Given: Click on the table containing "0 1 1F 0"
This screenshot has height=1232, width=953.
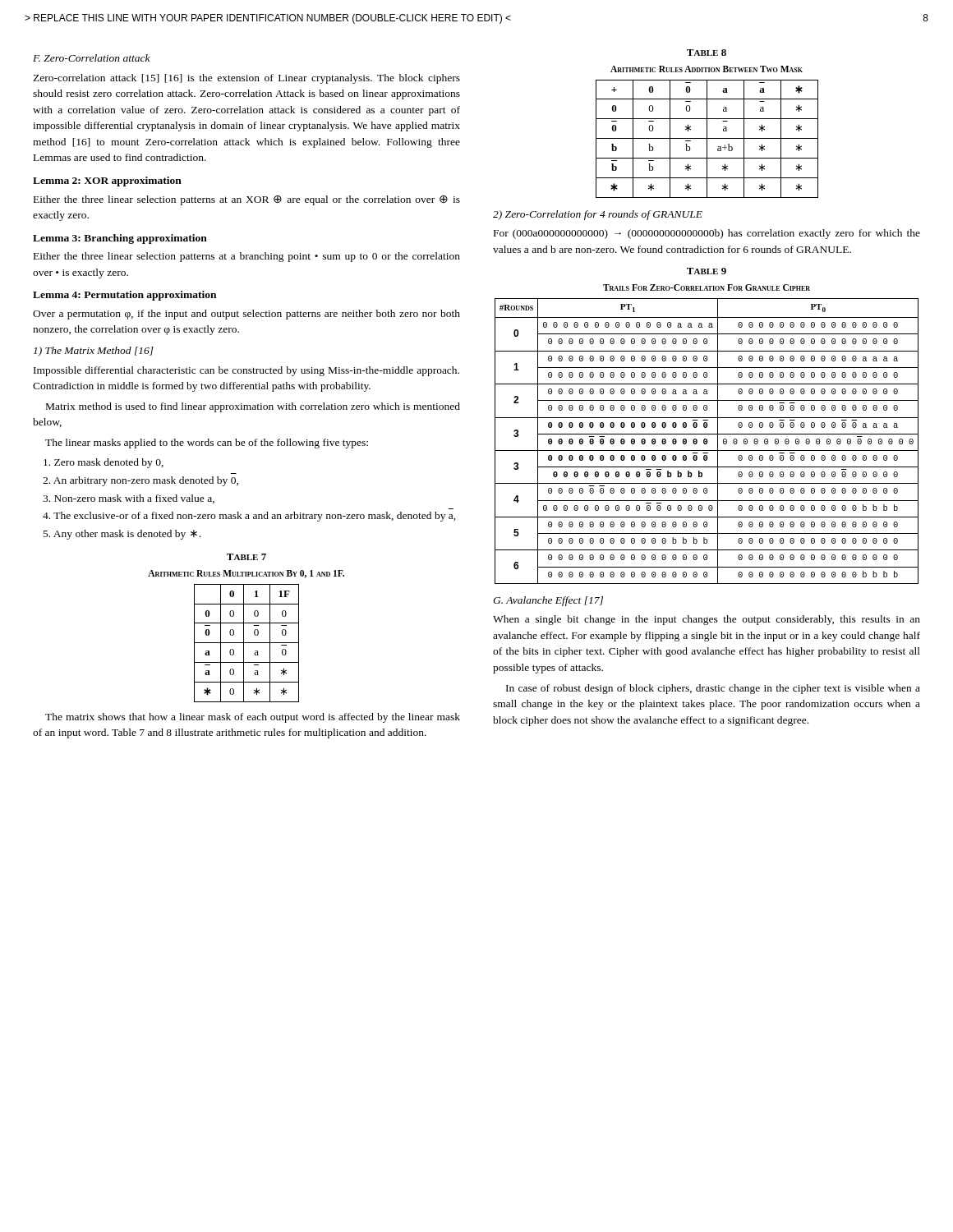Looking at the screenshot, I should coord(246,643).
